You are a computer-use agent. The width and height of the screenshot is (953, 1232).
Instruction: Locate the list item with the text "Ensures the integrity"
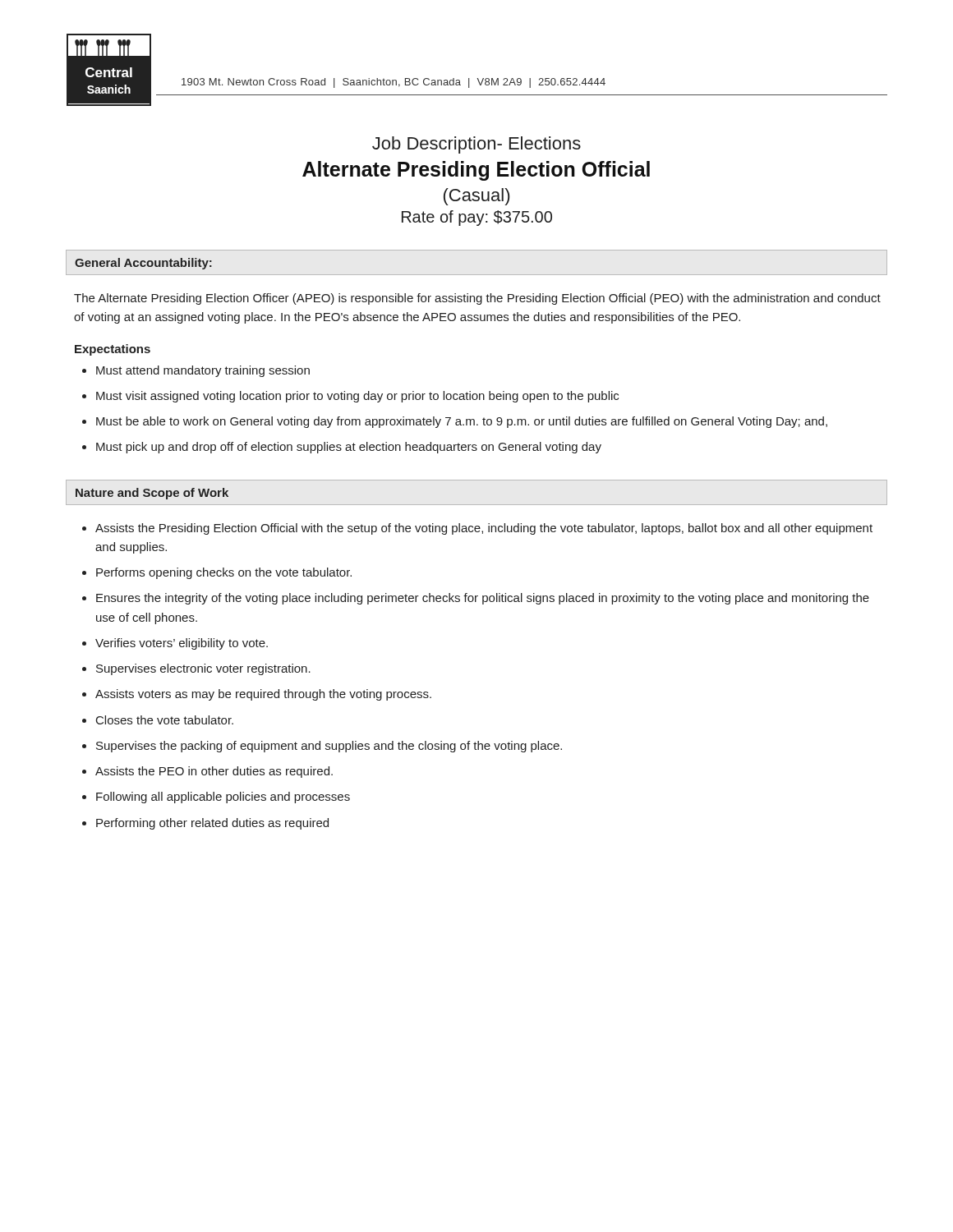point(482,607)
